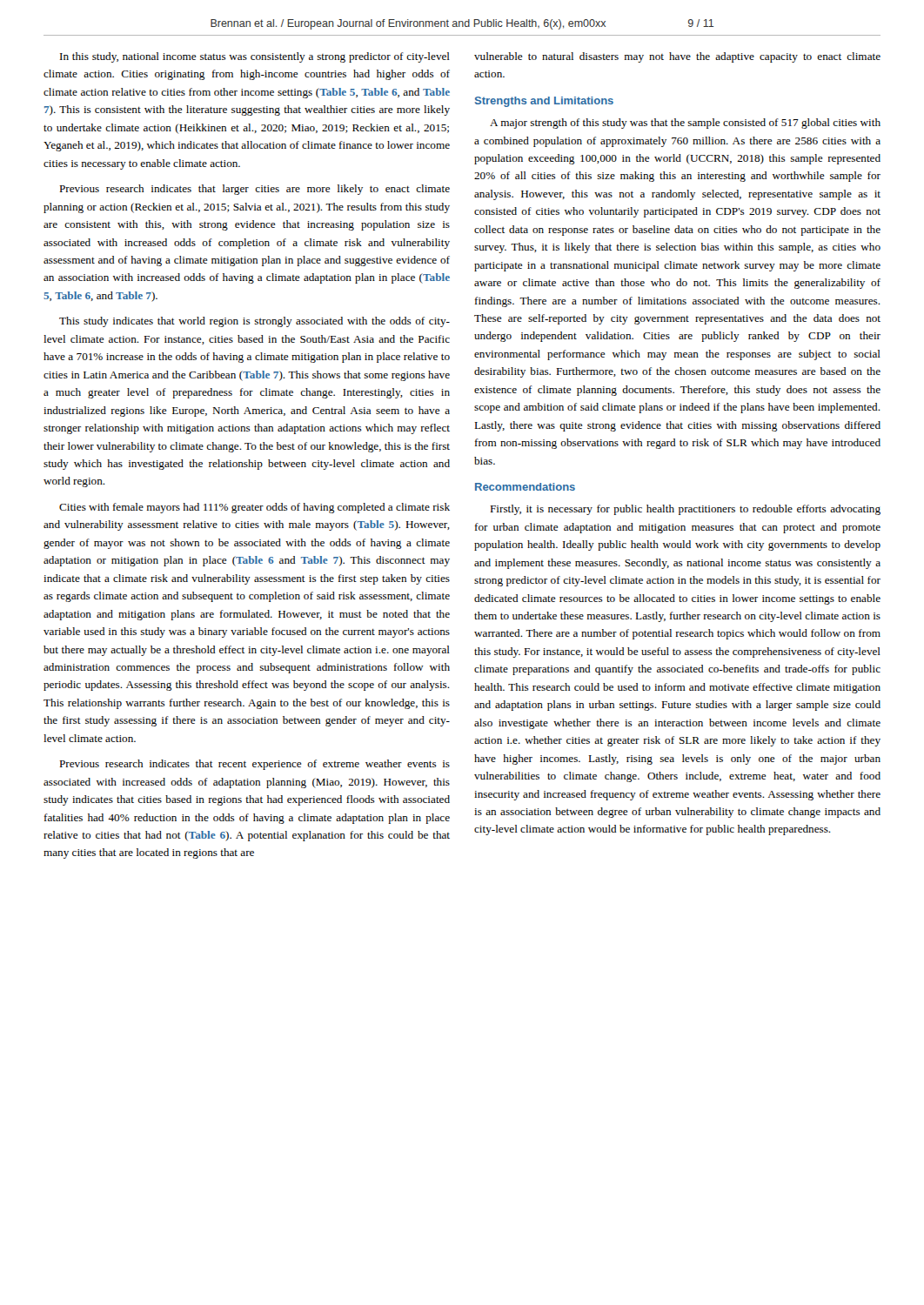Locate the text block with the text "A major strength of this study"

[677, 292]
